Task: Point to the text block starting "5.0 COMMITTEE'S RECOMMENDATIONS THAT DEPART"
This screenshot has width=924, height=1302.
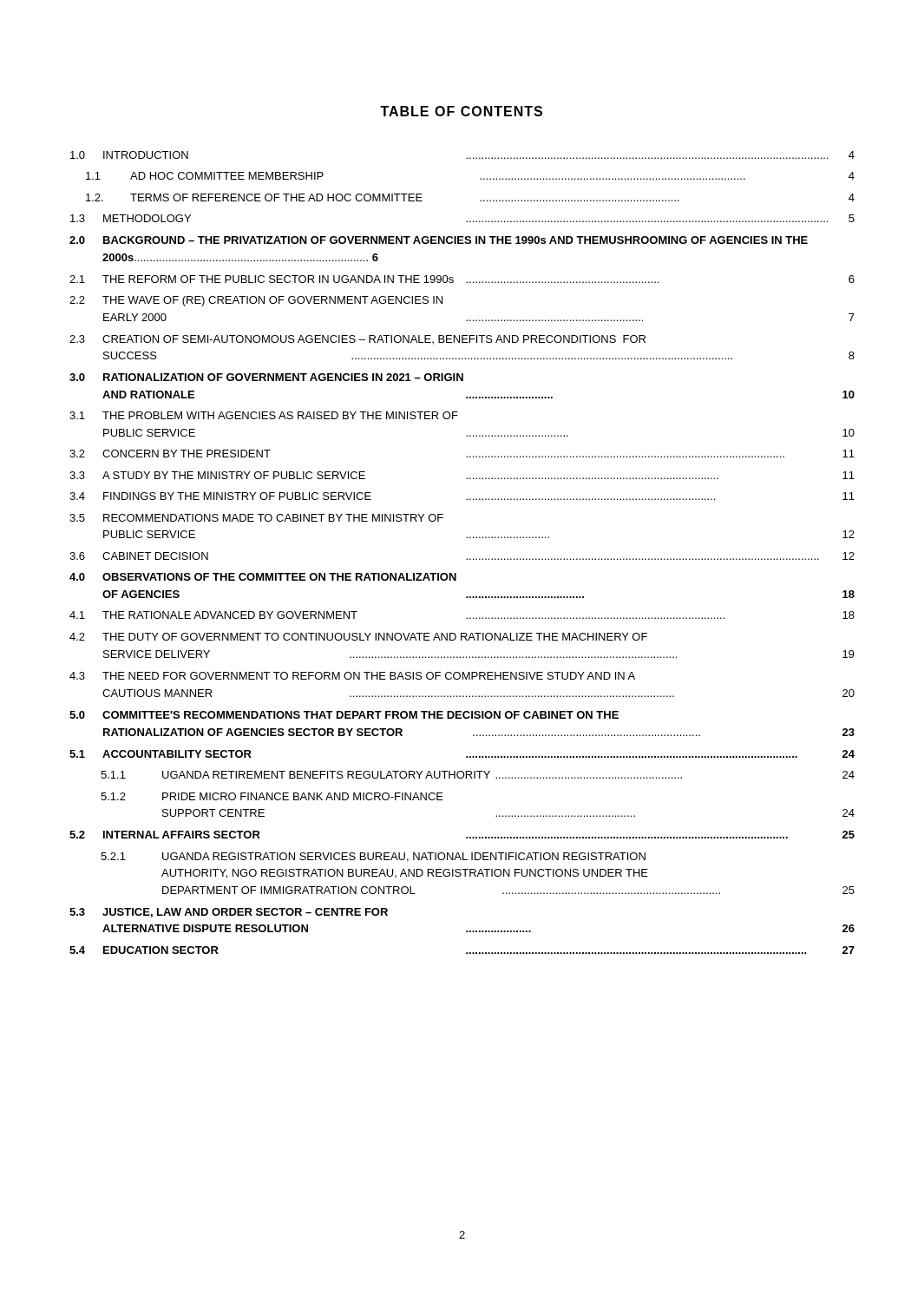Action: click(x=462, y=724)
